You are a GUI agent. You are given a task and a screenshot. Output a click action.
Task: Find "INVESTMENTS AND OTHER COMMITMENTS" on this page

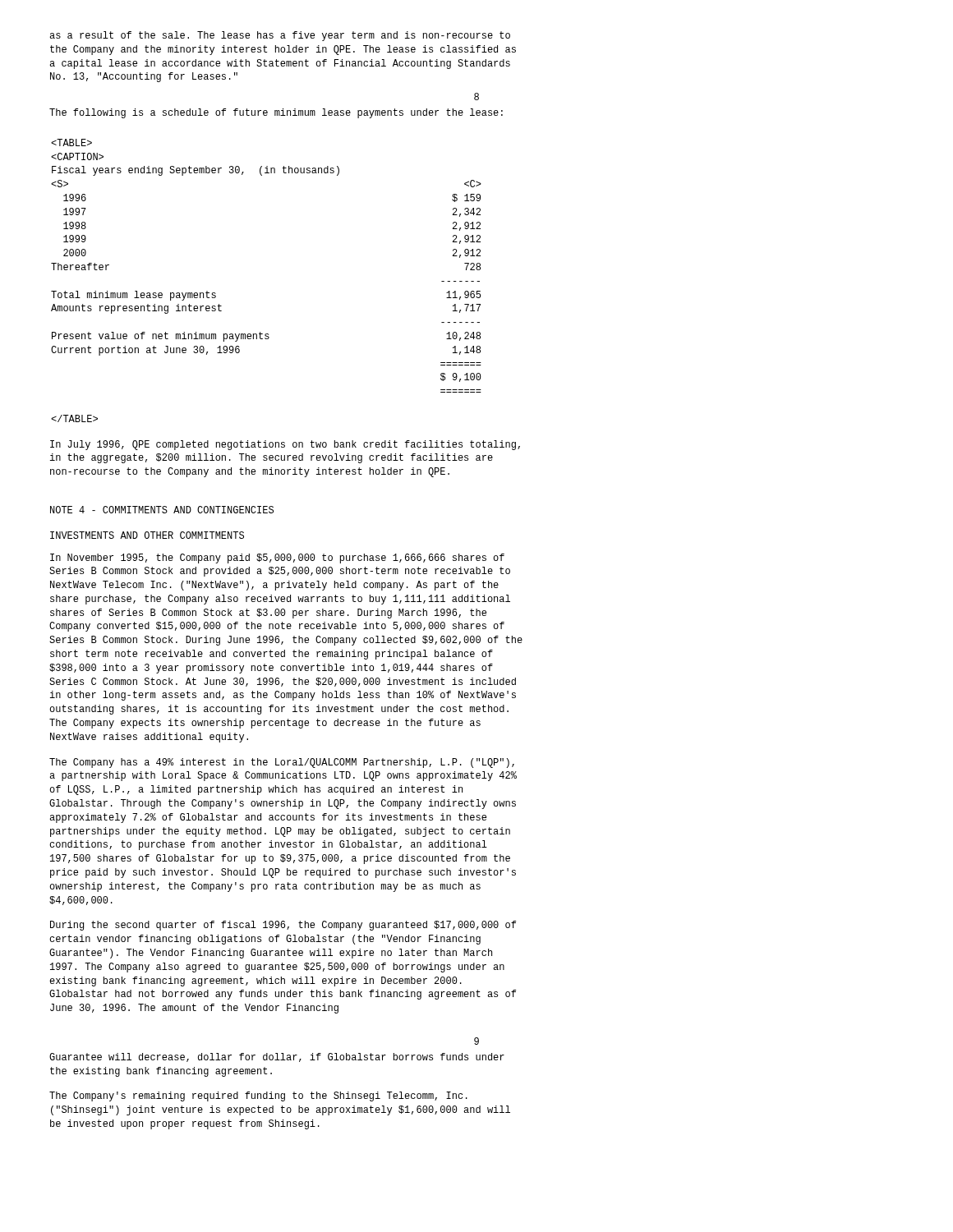pos(147,536)
